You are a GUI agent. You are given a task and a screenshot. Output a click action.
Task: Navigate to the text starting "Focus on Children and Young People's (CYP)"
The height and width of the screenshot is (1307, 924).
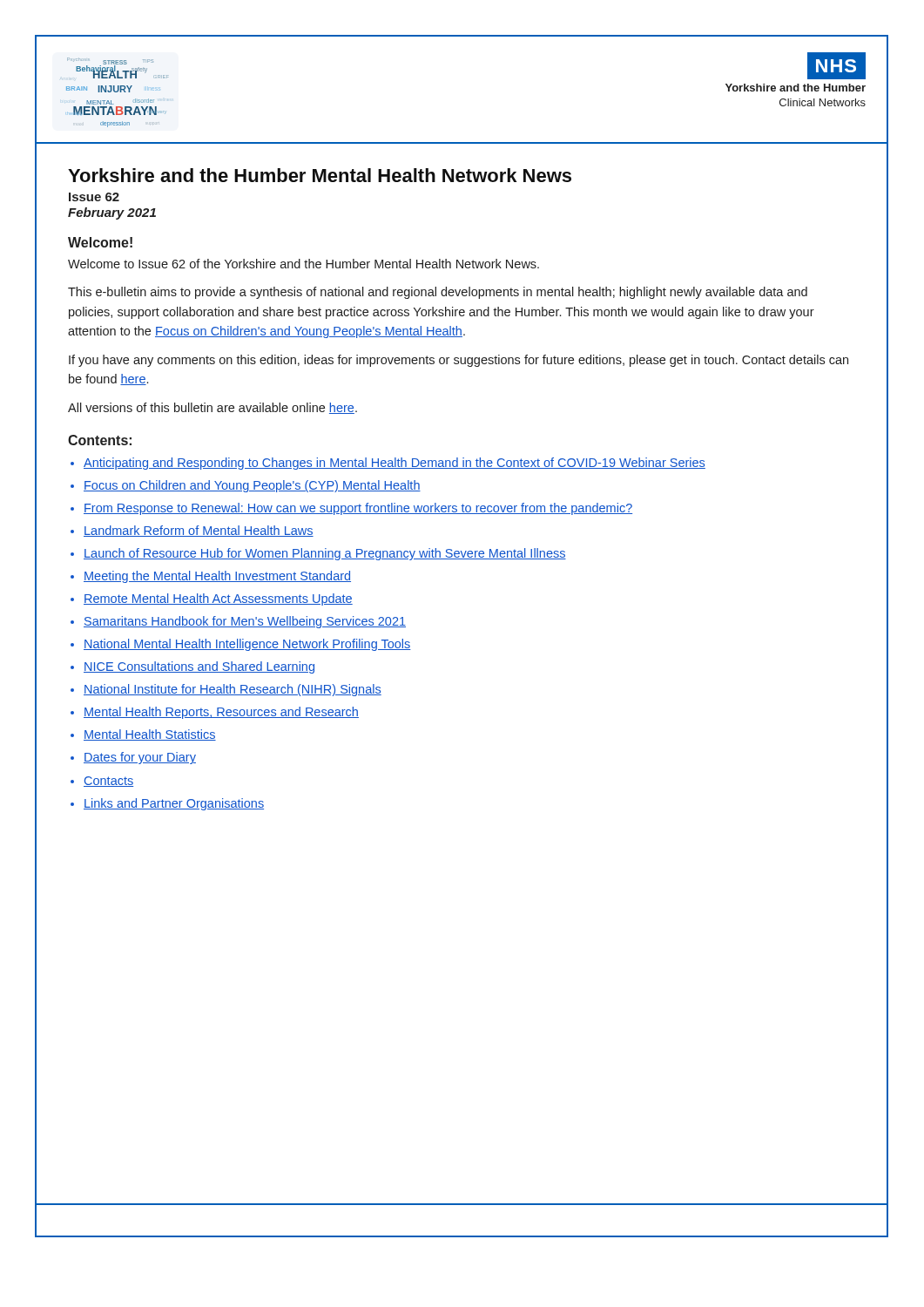click(252, 486)
